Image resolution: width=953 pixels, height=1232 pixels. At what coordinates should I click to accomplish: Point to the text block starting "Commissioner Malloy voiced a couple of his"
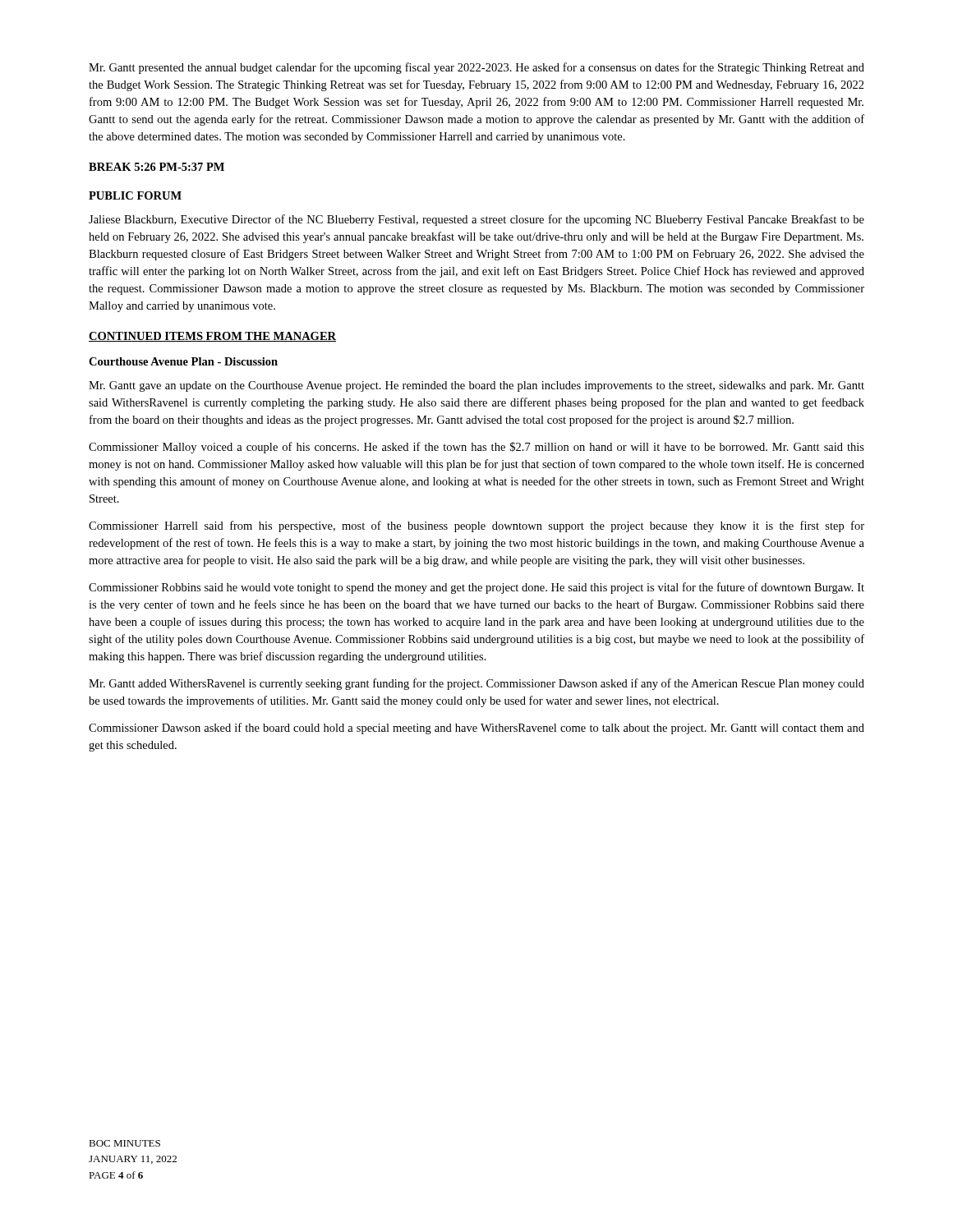pyautogui.click(x=476, y=473)
